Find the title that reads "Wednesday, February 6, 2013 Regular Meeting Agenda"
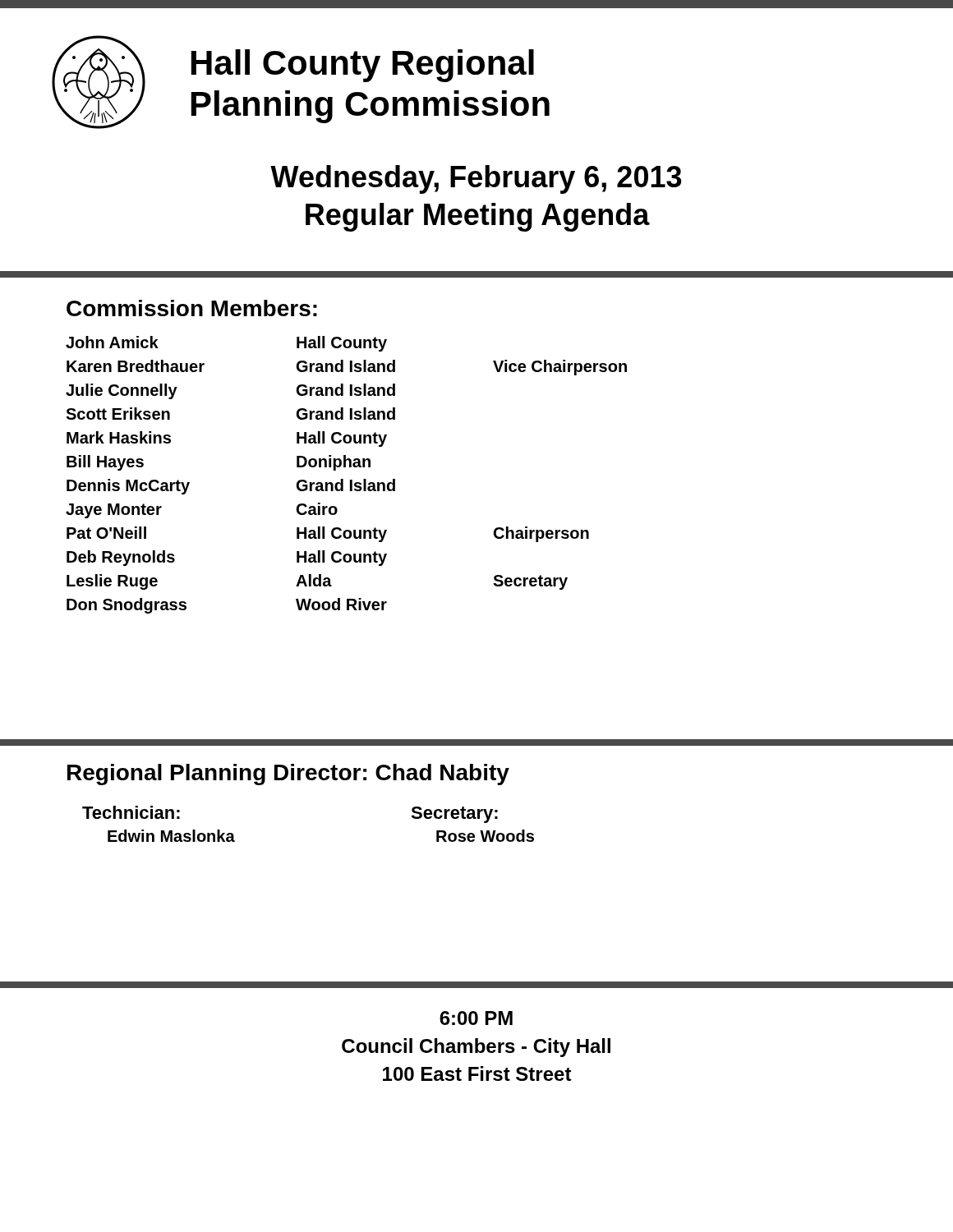953x1232 pixels. (476, 196)
